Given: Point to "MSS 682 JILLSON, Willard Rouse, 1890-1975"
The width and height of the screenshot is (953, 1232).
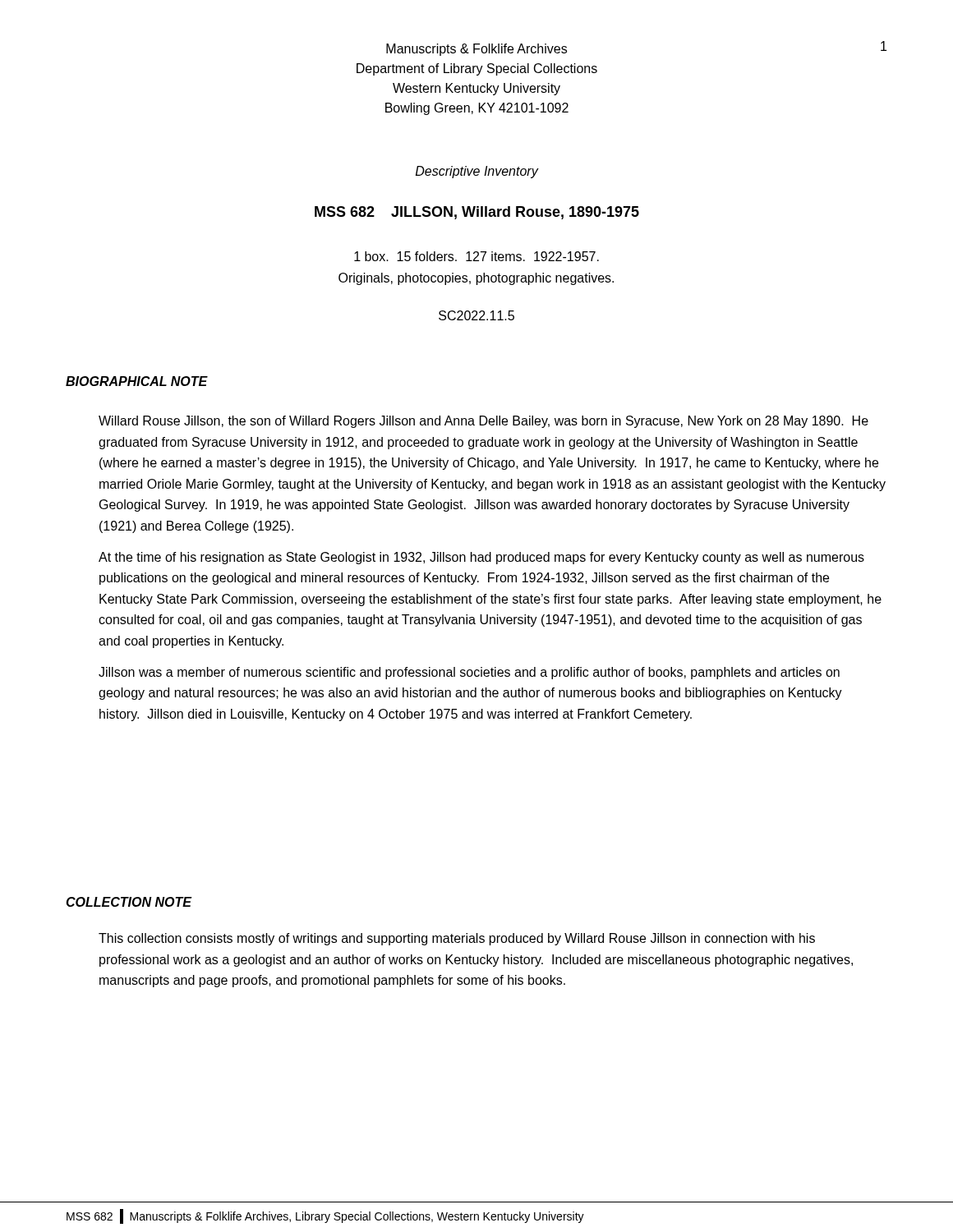Looking at the screenshot, I should pyautogui.click(x=476, y=212).
